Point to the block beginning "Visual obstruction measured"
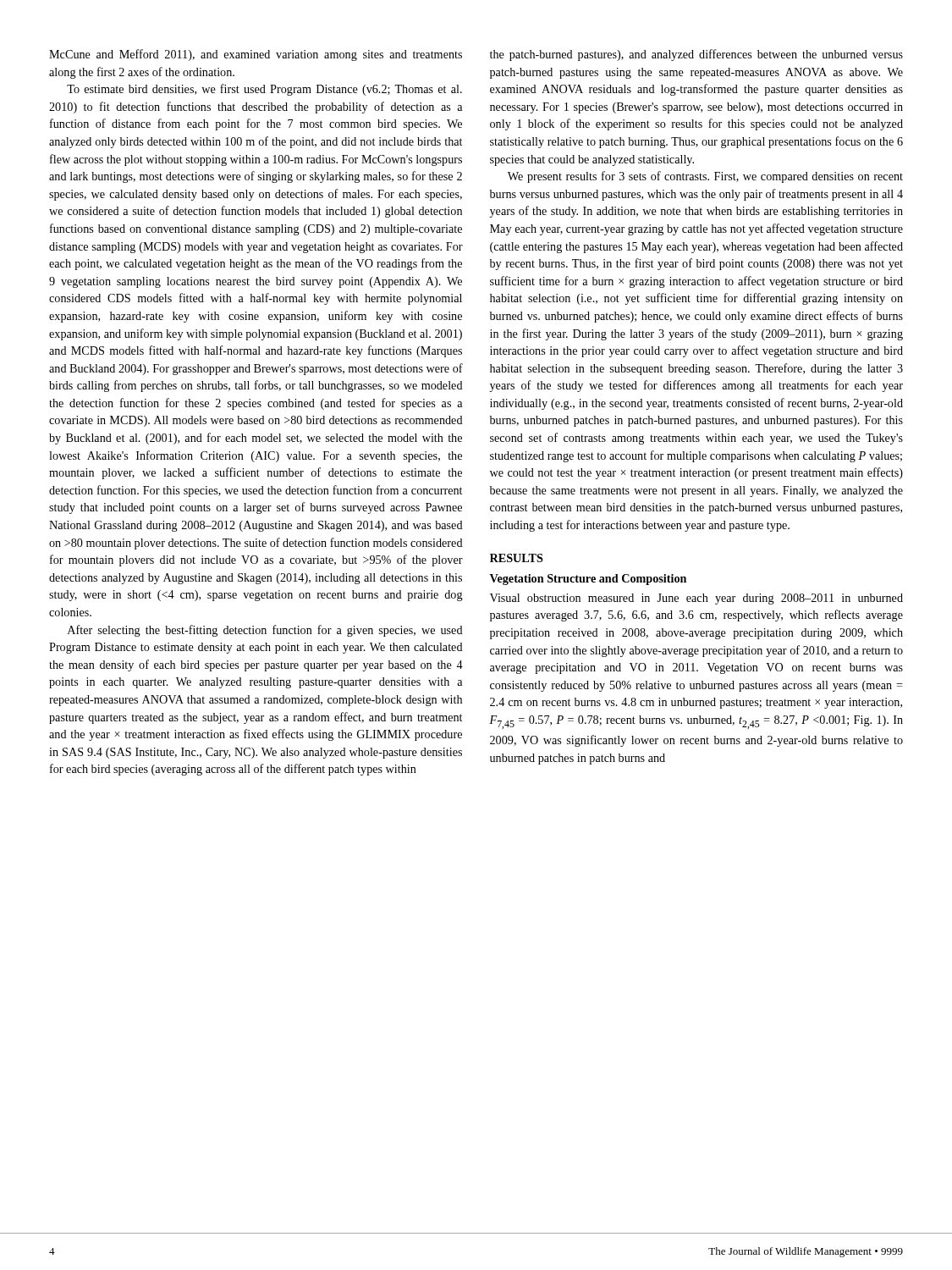This screenshot has height=1270, width=952. point(696,678)
